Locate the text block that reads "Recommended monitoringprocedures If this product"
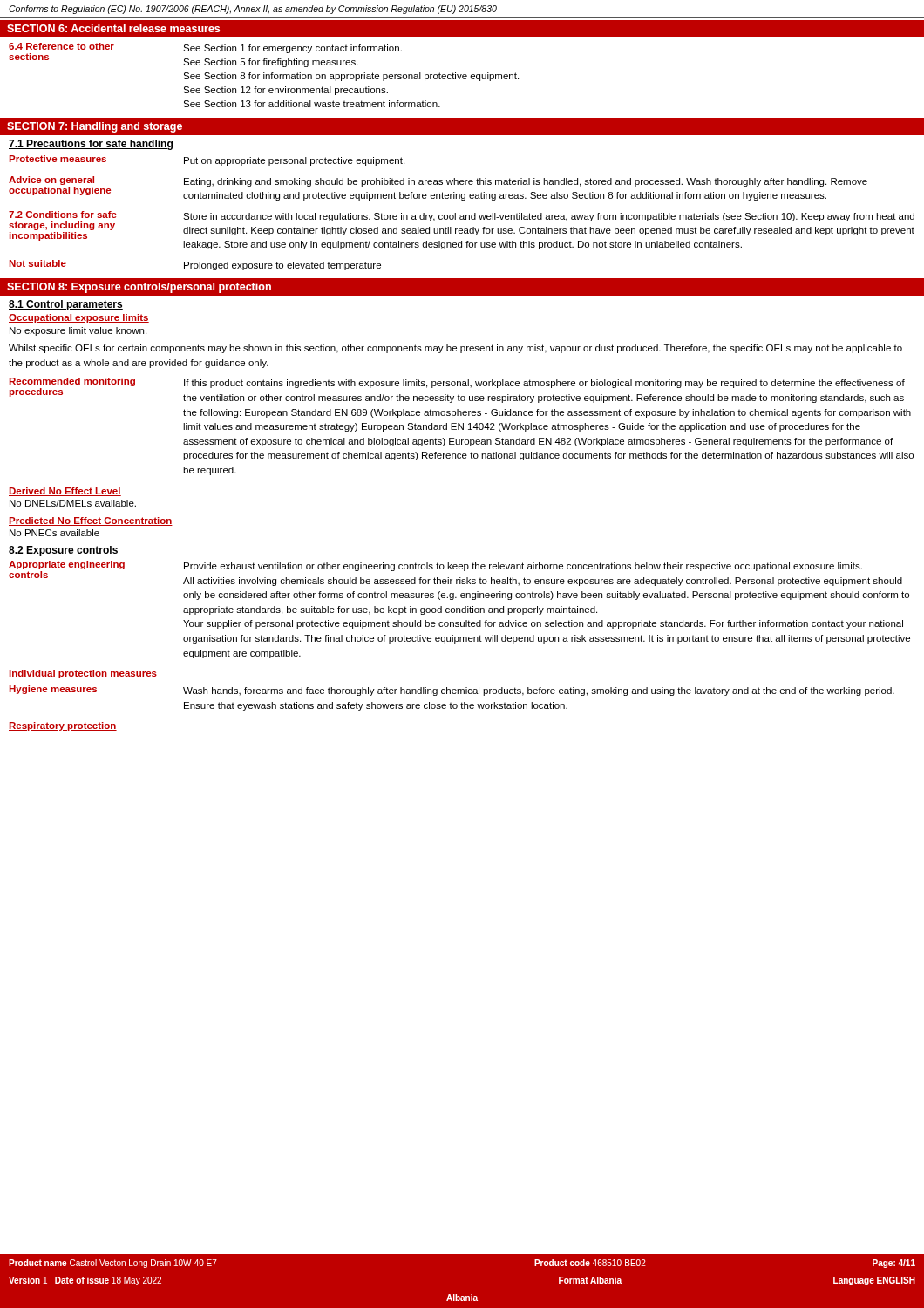Image resolution: width=924 pixels, height=1308 pixels. (462, 427)
